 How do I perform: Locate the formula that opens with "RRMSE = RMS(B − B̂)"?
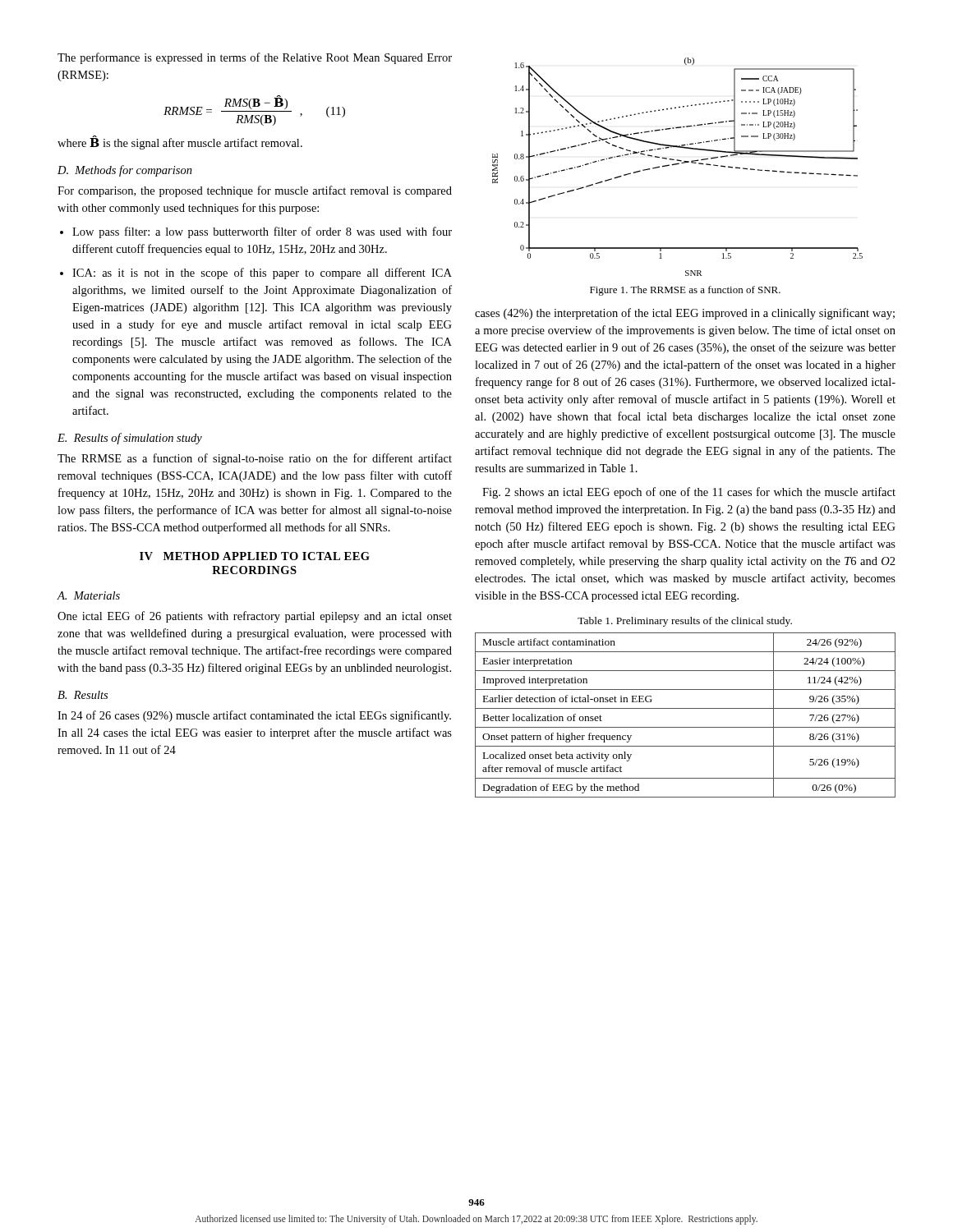click(255, 111)
